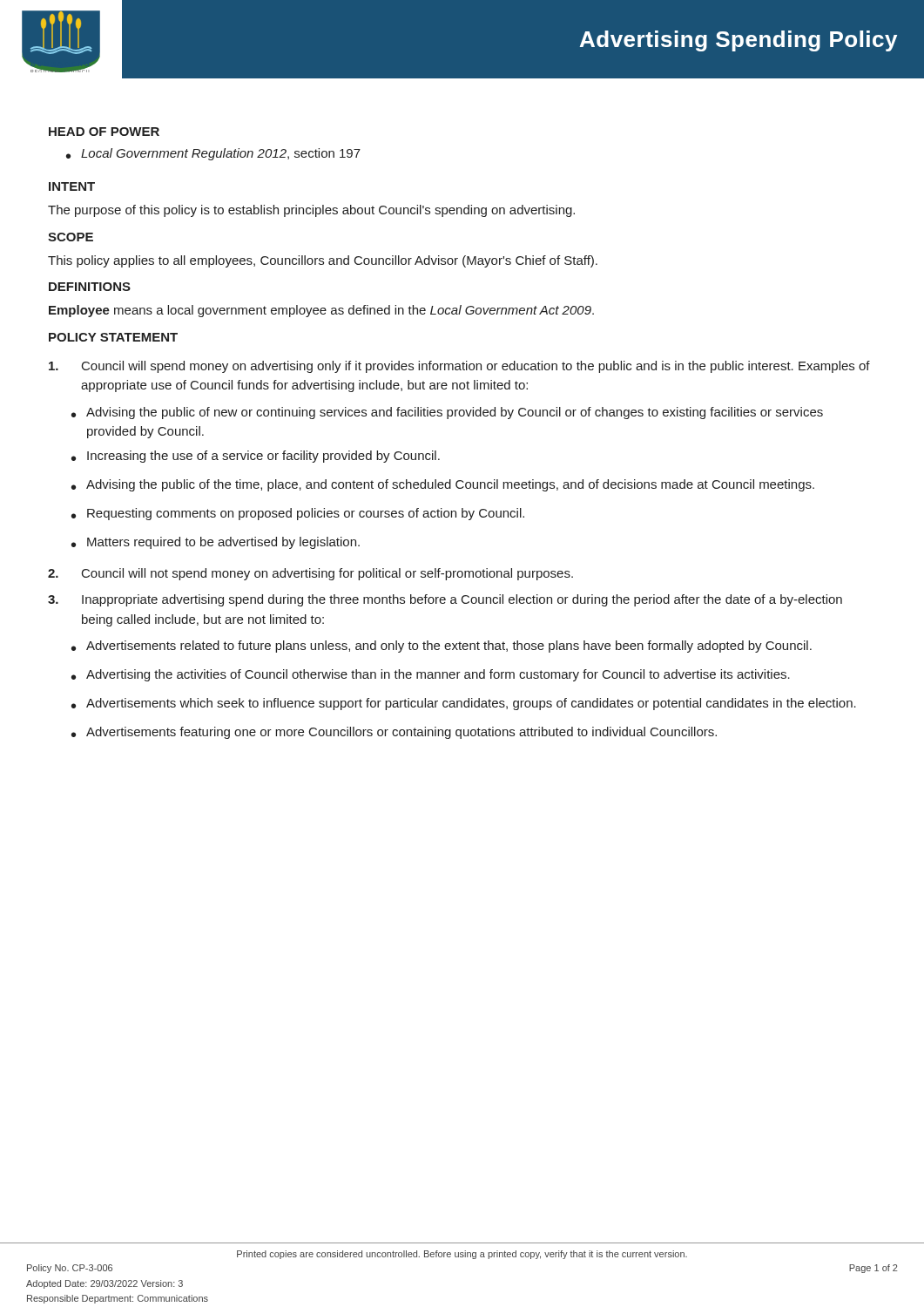Locate the text starting "• Matters required to be advertised"
The height and width of the screenshot is (1307, 924).
(x=216, y=543)
